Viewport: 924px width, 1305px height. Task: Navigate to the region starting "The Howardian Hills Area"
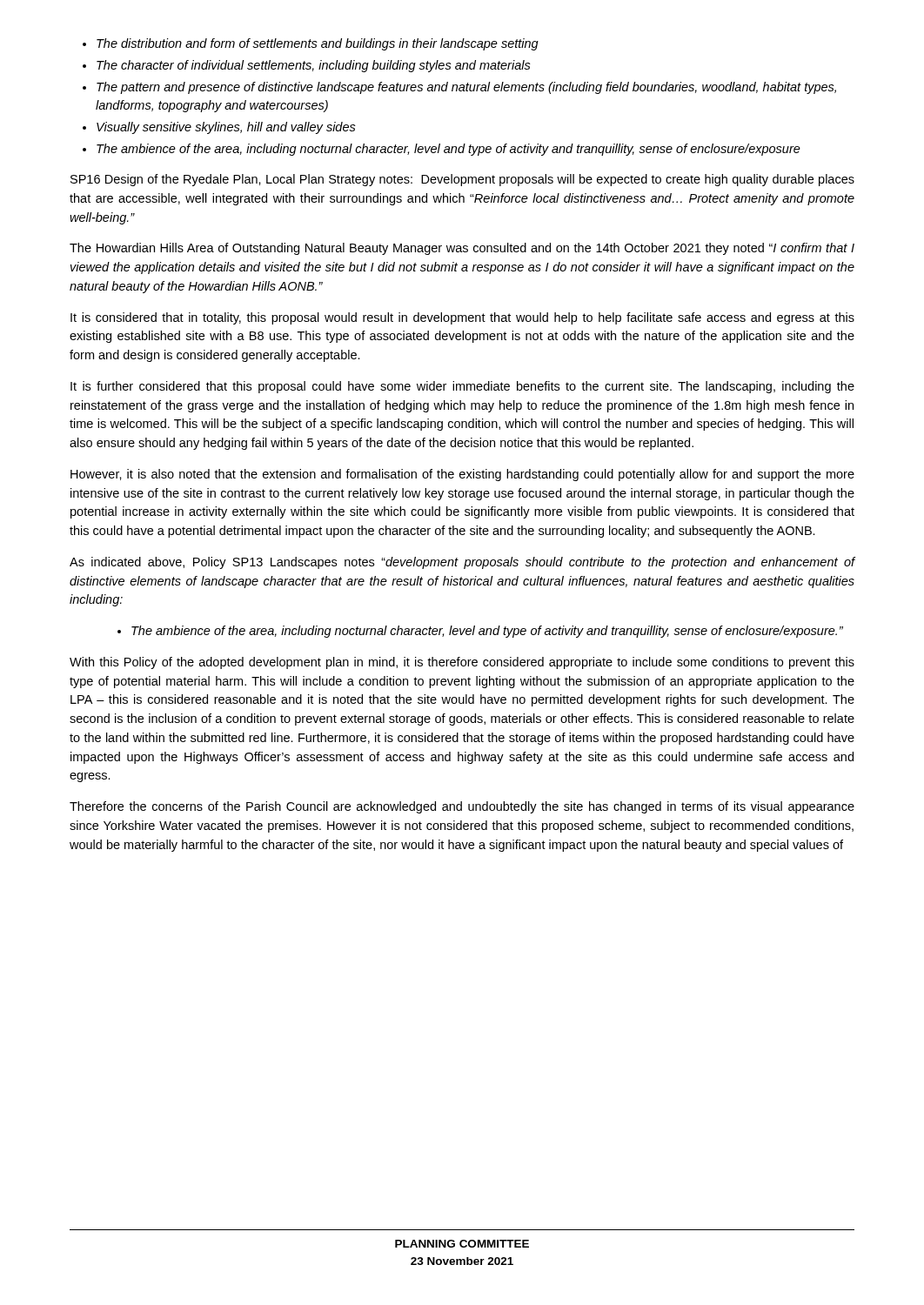pos(462,267)
